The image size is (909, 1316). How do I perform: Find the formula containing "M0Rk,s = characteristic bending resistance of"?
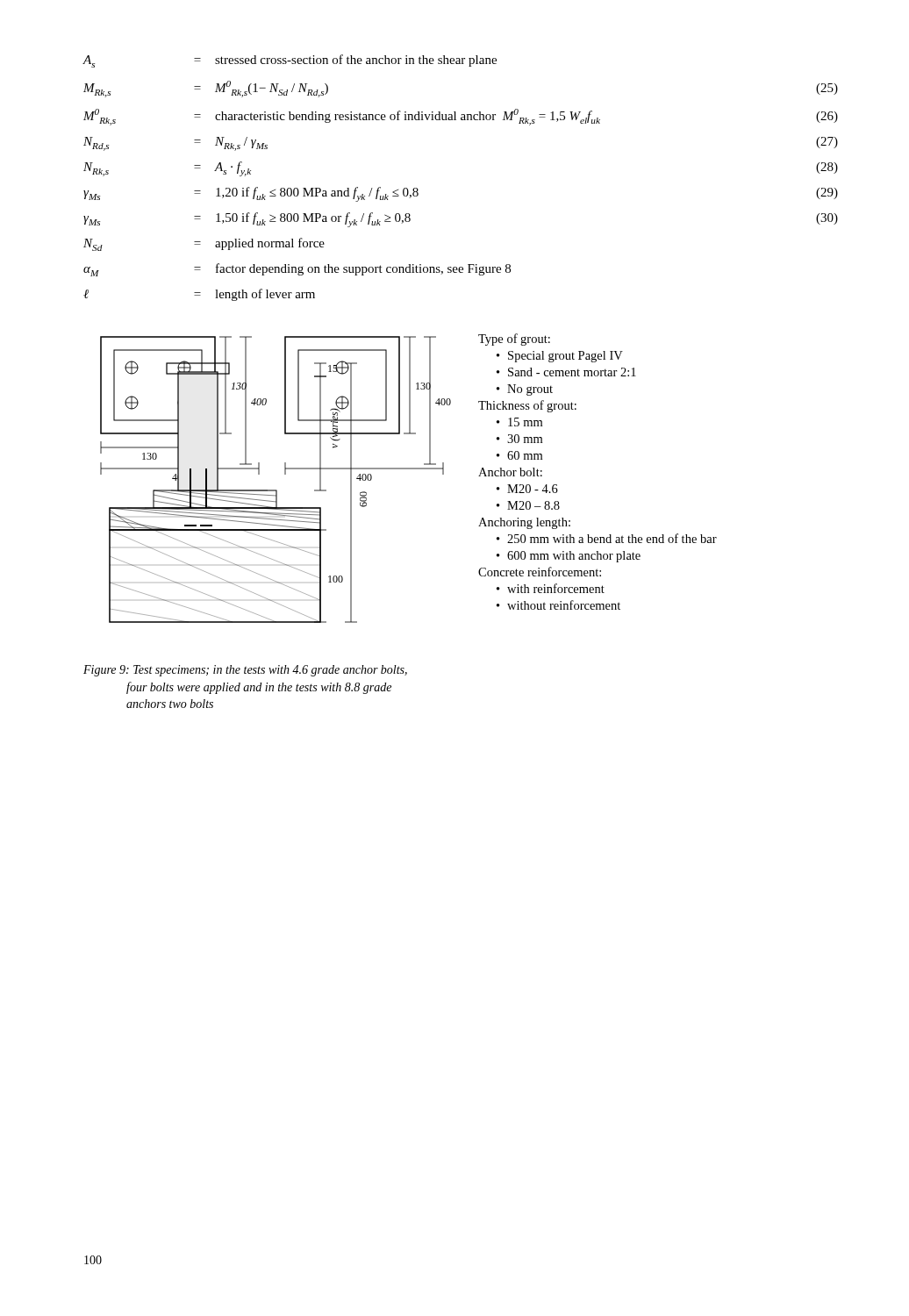pyautogui.click(x=461, y=116)
